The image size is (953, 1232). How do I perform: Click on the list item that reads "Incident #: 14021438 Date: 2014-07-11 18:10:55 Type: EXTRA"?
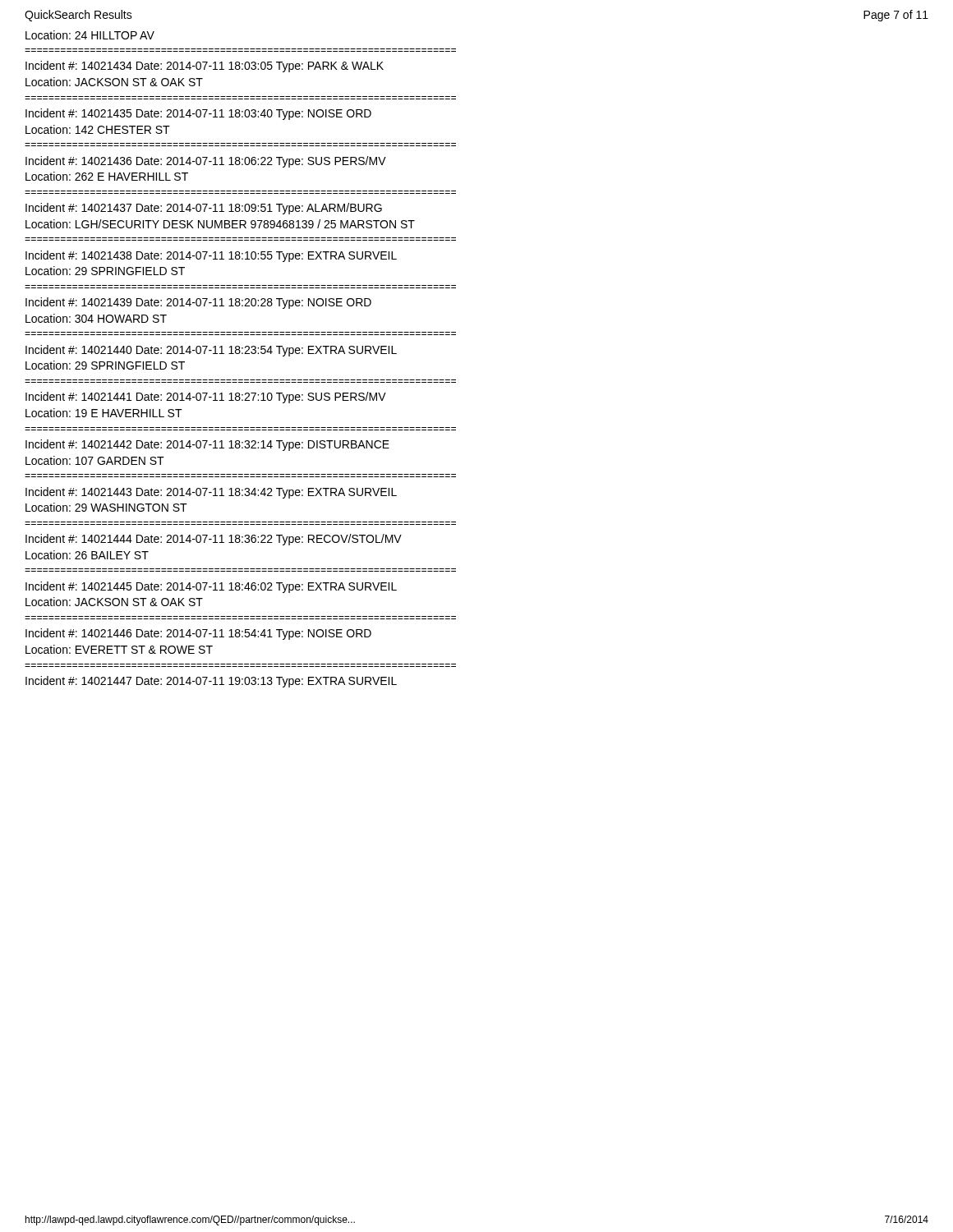tap(211, 256)
